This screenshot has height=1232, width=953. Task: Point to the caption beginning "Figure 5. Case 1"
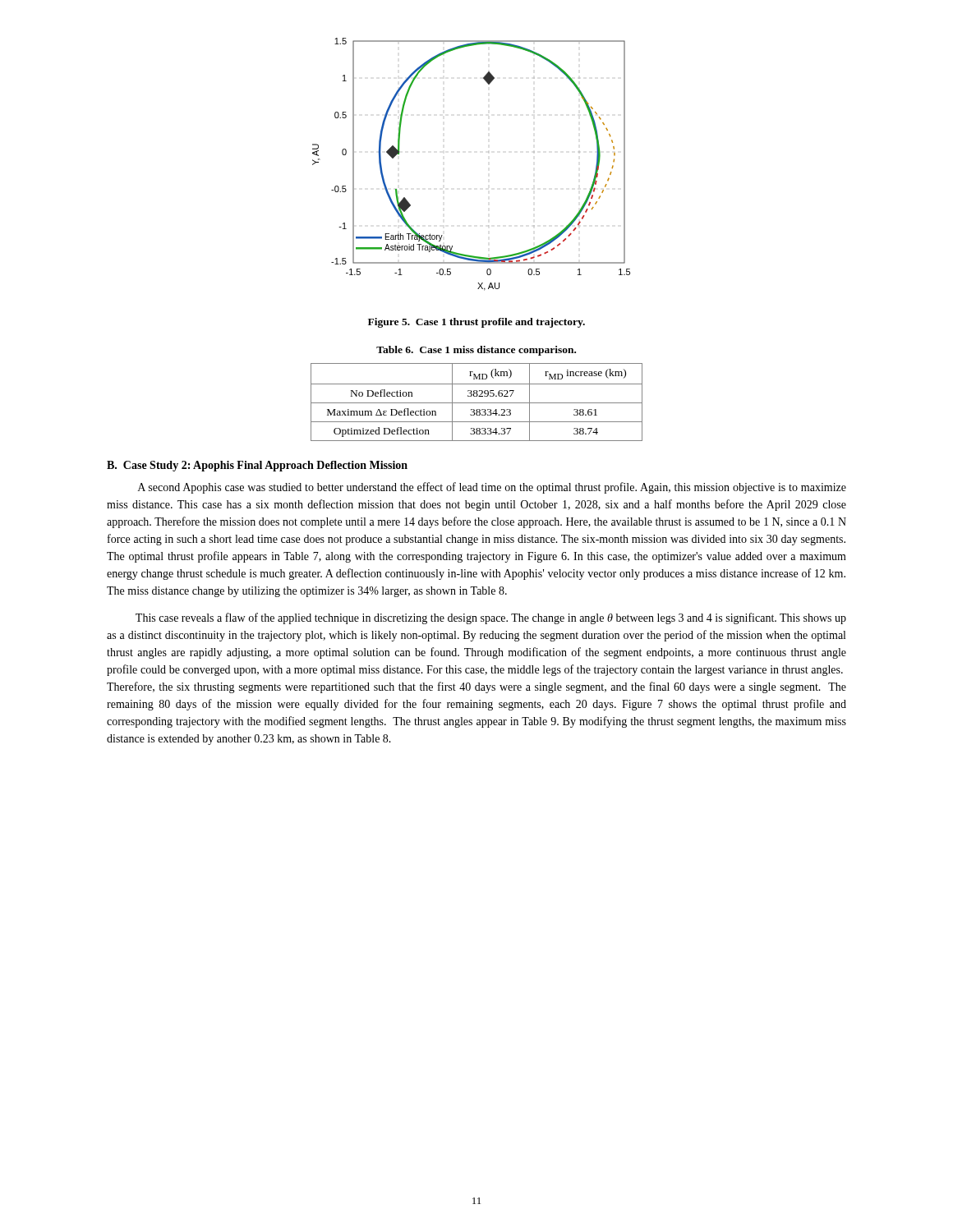476,322
